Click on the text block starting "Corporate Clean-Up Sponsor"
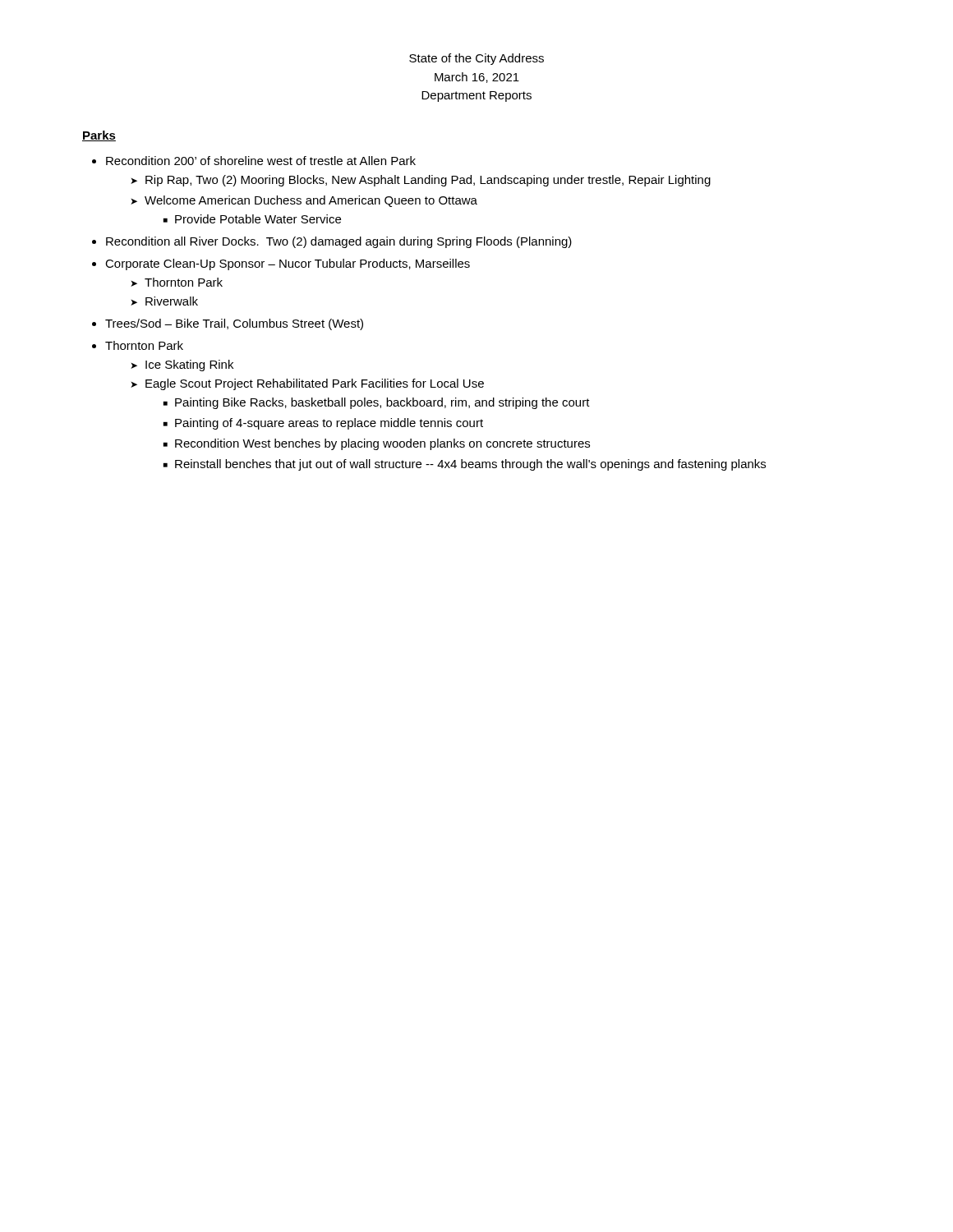953x1232 pixels. click(x=288, y=264)
